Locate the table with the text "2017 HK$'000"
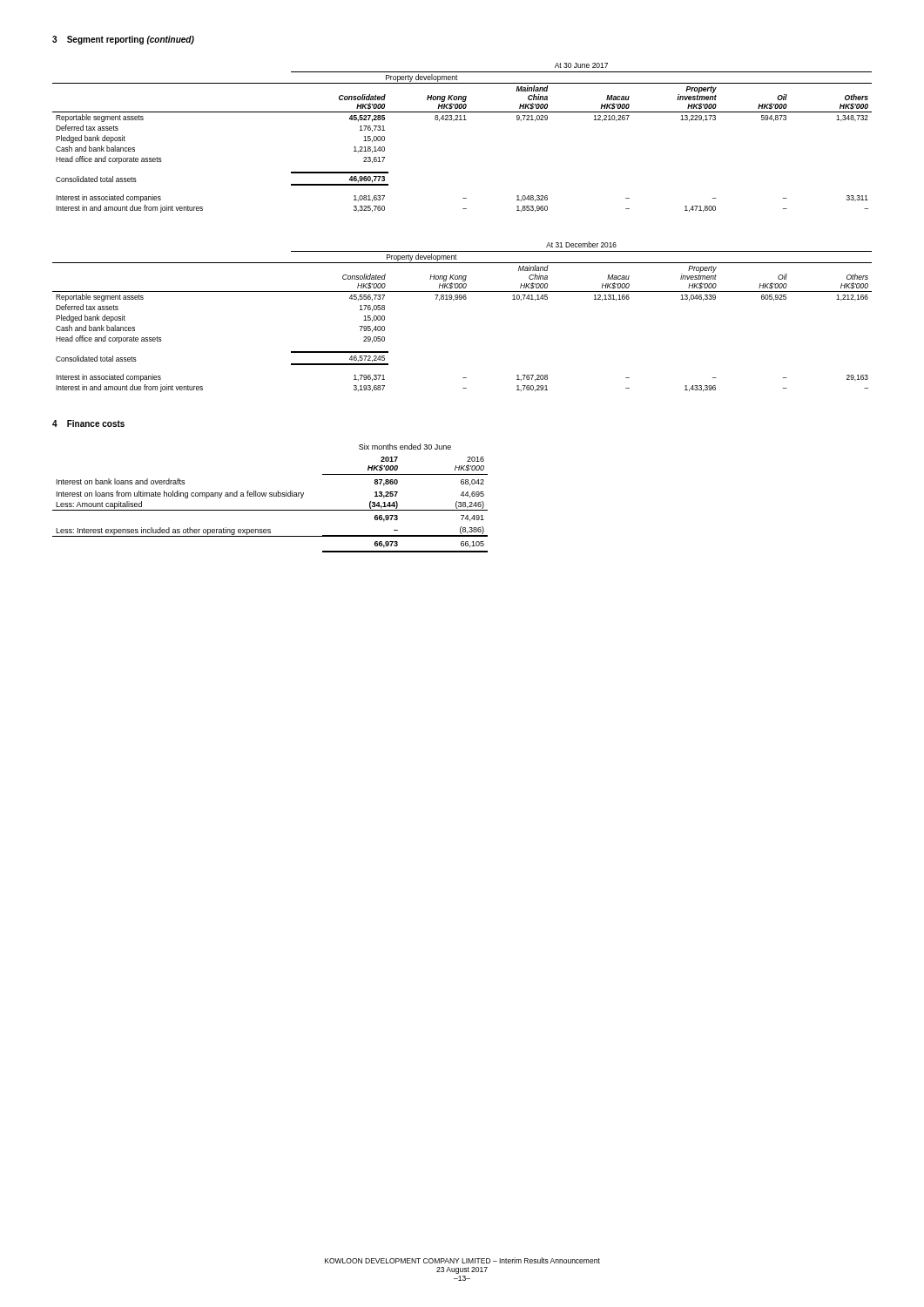Image resolution: width=924 pixels, height=1307 pixels. 462,497
